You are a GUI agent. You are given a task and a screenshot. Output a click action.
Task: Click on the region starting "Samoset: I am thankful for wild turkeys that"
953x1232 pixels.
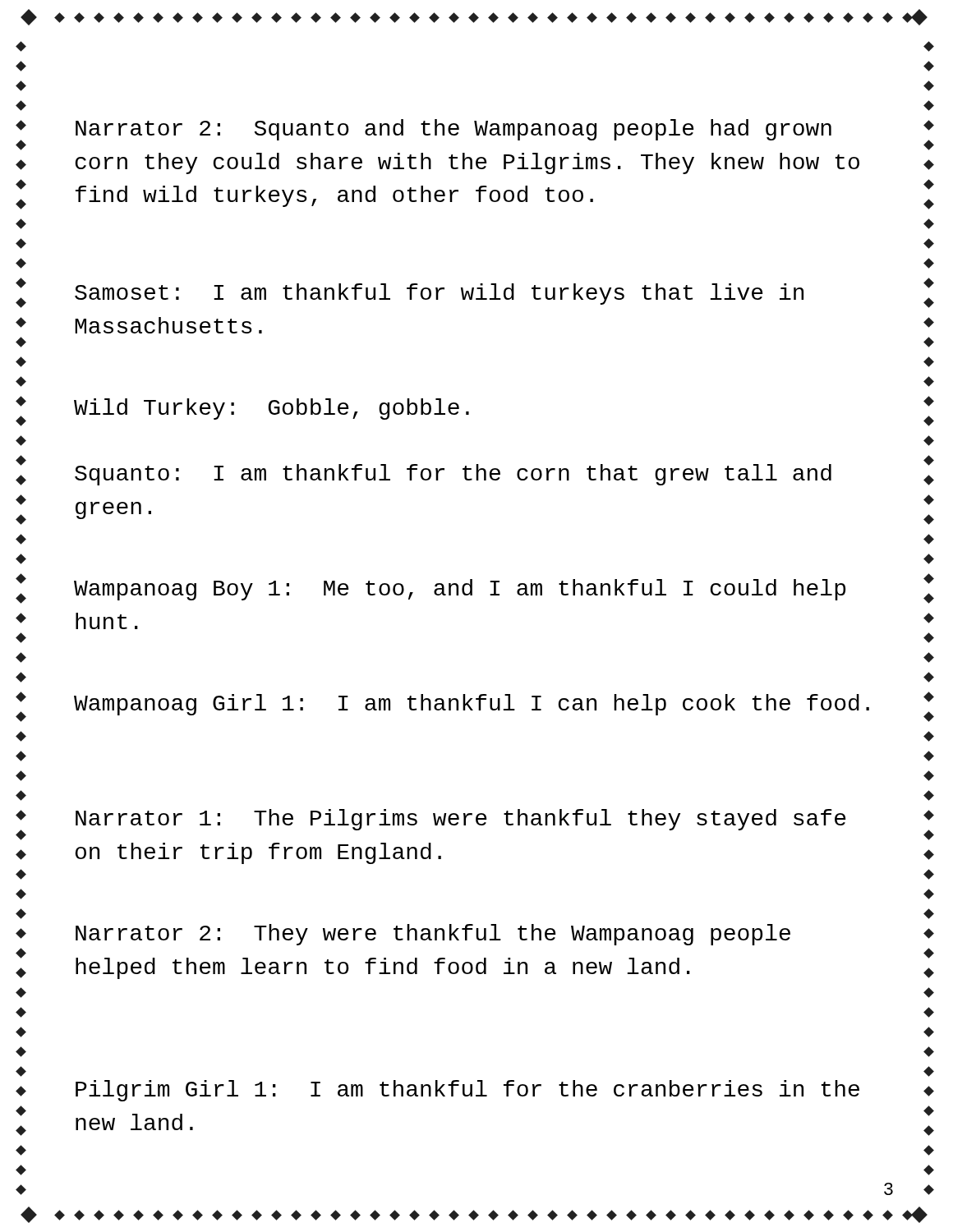pyautogui.click(x=439, y=294)
